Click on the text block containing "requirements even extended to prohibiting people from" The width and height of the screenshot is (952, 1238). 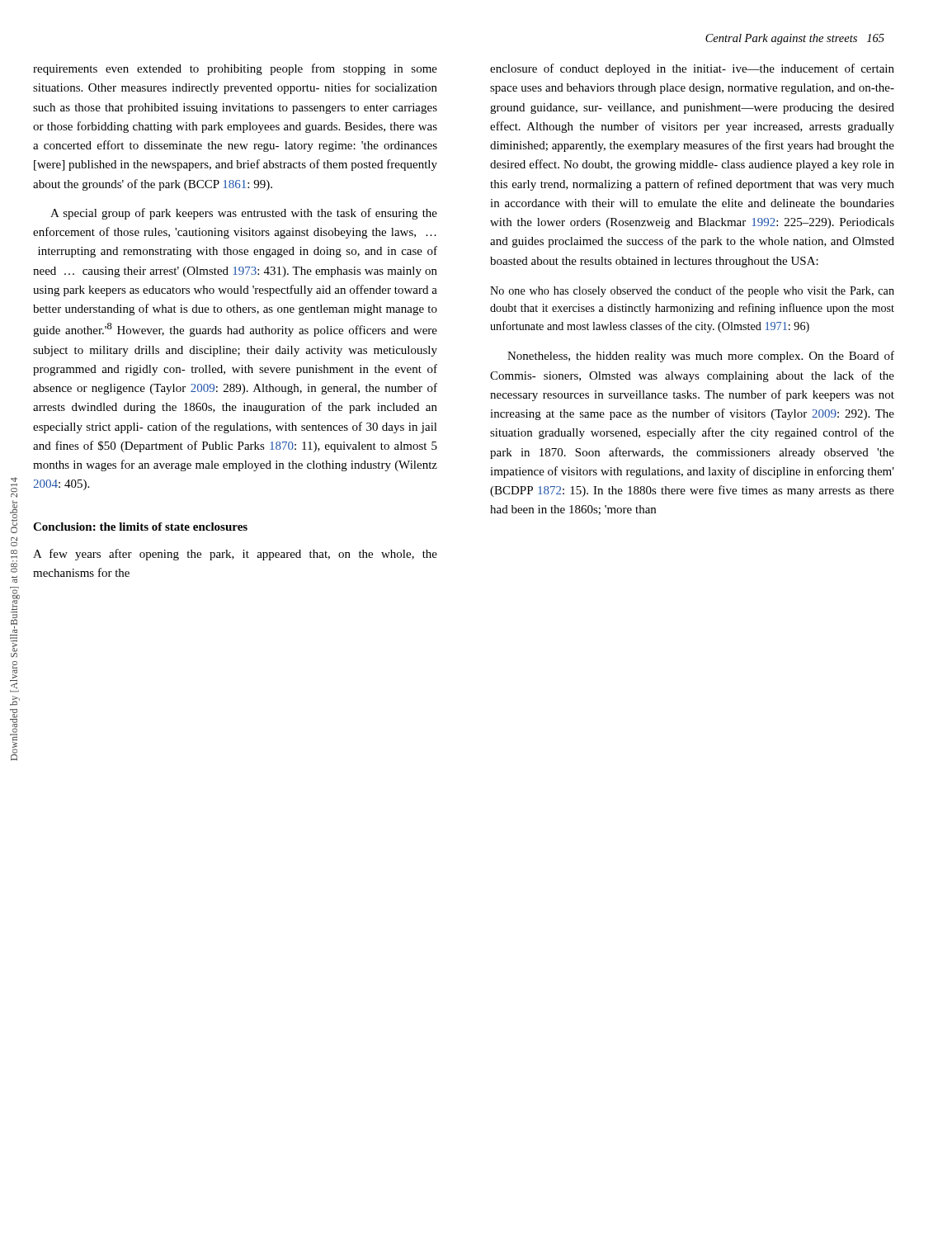(x=235, y=127)
